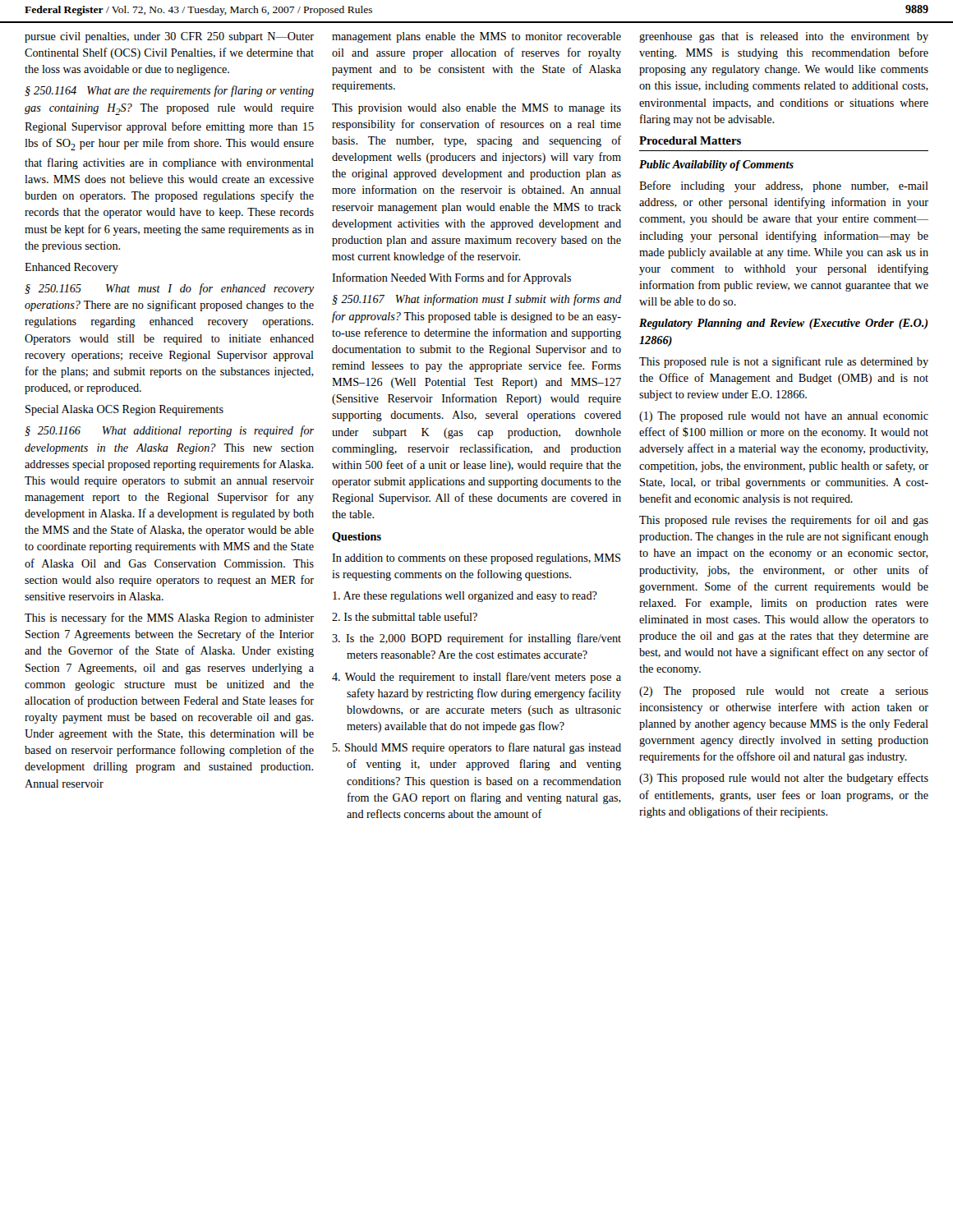The width and height of the screenshot is (953, 1232).
Task: Find the section header on this page that starts "Special Alaska OCS"
Action: click(x=169, y=409)
